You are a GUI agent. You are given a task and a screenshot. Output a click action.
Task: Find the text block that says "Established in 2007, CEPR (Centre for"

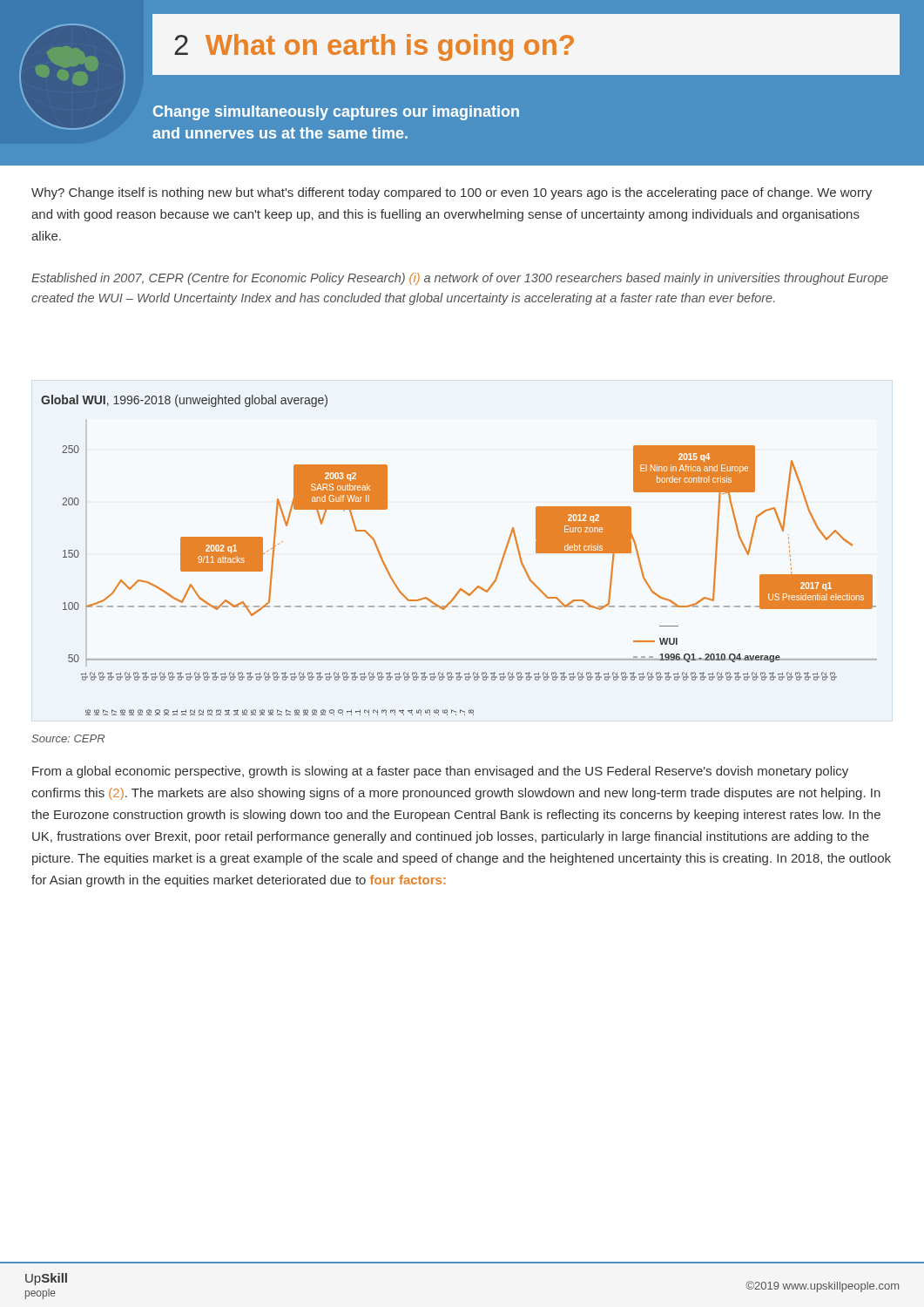(x=460, y=288)
